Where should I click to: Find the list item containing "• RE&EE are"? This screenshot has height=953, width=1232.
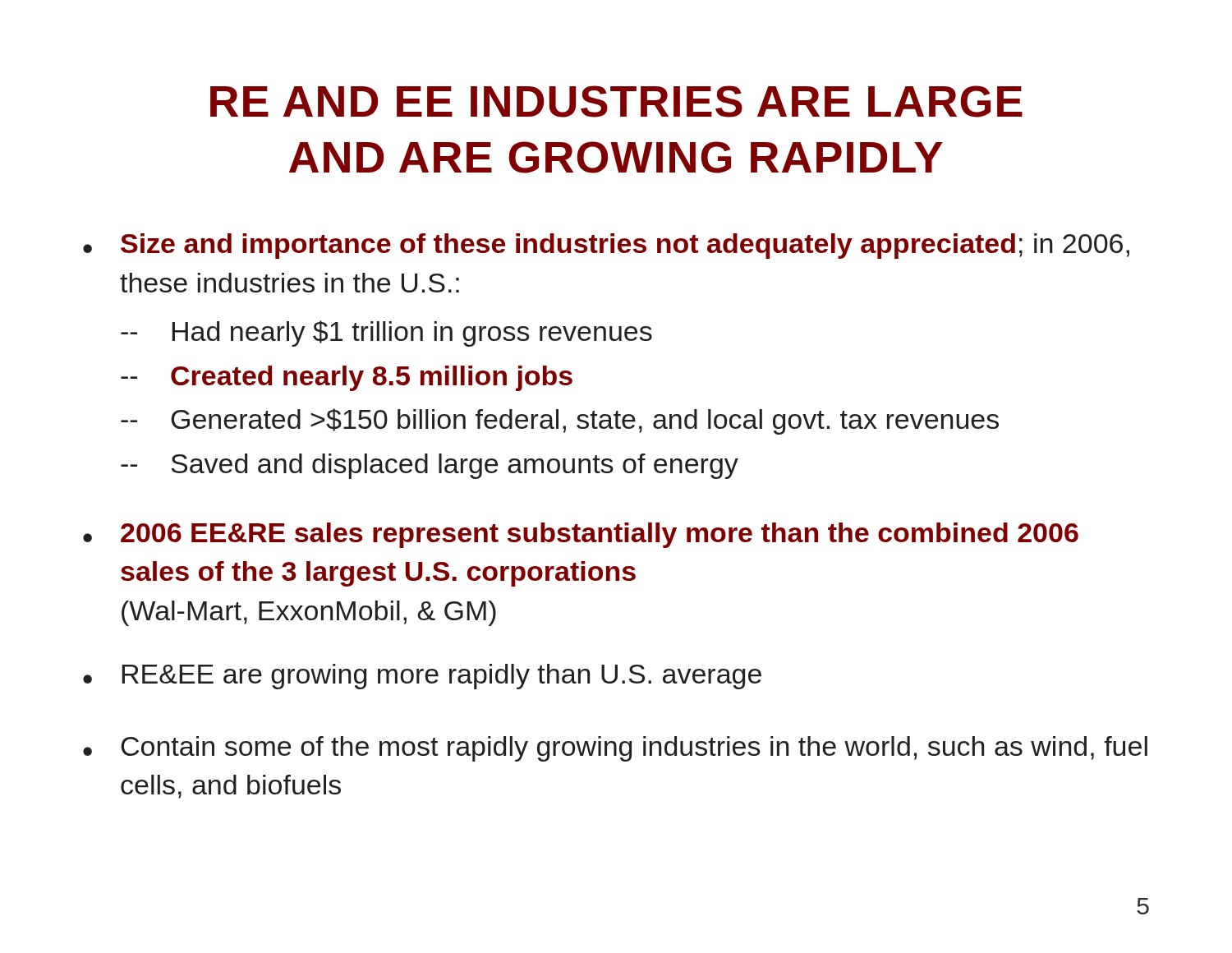tap(616, 679)
